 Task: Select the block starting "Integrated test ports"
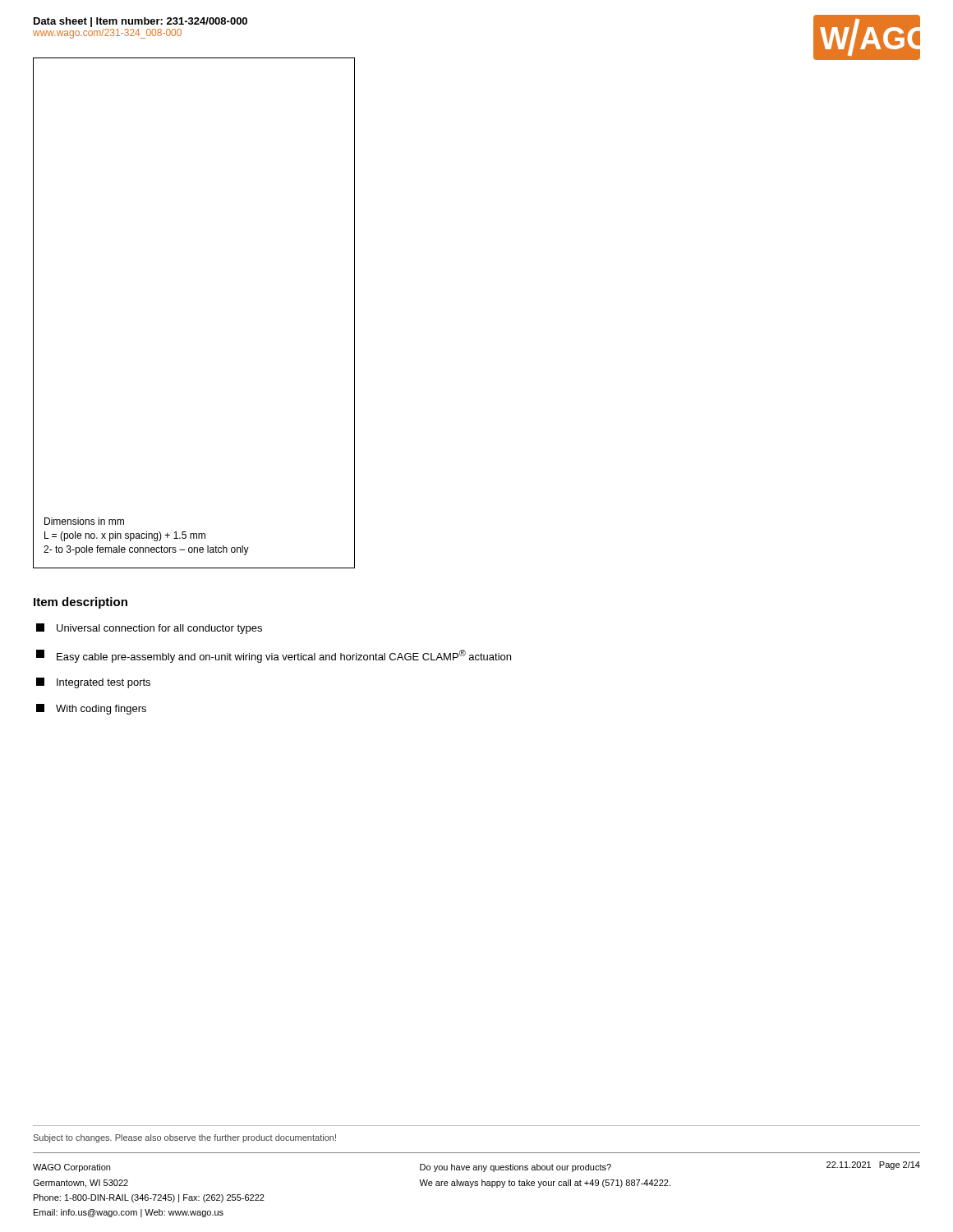pos(93,683)
